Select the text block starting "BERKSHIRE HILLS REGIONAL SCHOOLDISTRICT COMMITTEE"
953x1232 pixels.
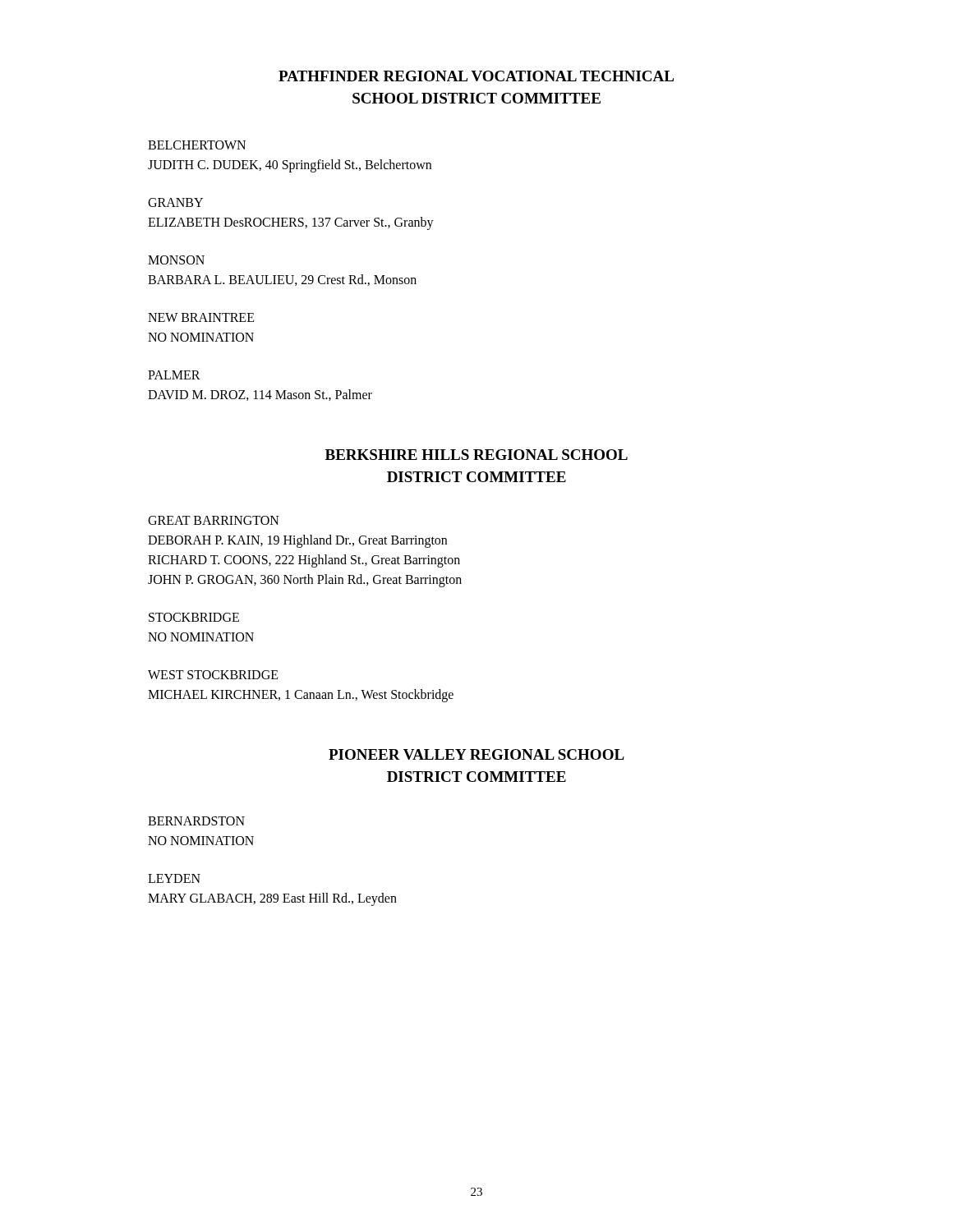tap(476, 466)
